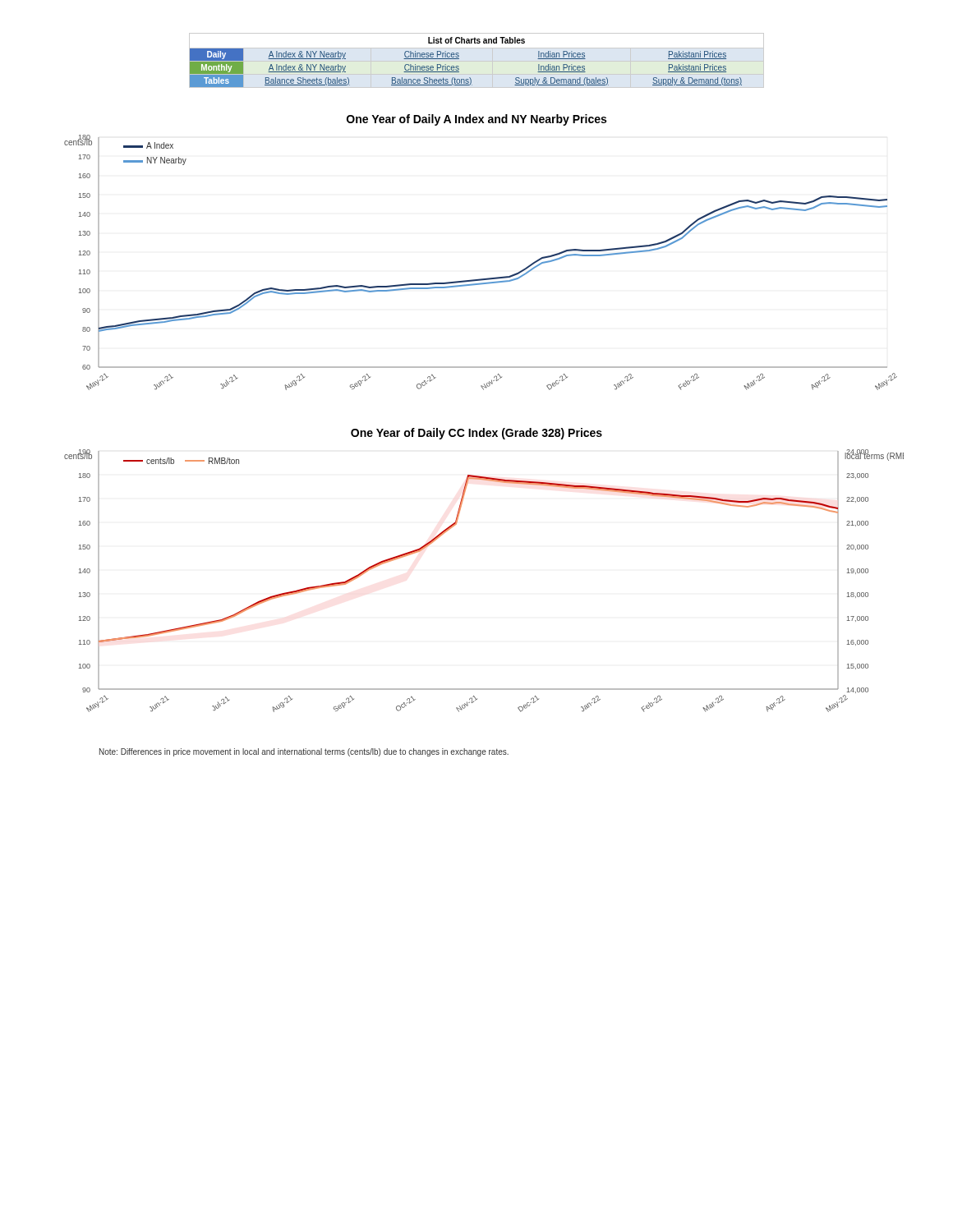This screenshot has width=953, height=1232.
Task: Locate the table with the text "Indian Prices"
Action: tap(476, 60)
